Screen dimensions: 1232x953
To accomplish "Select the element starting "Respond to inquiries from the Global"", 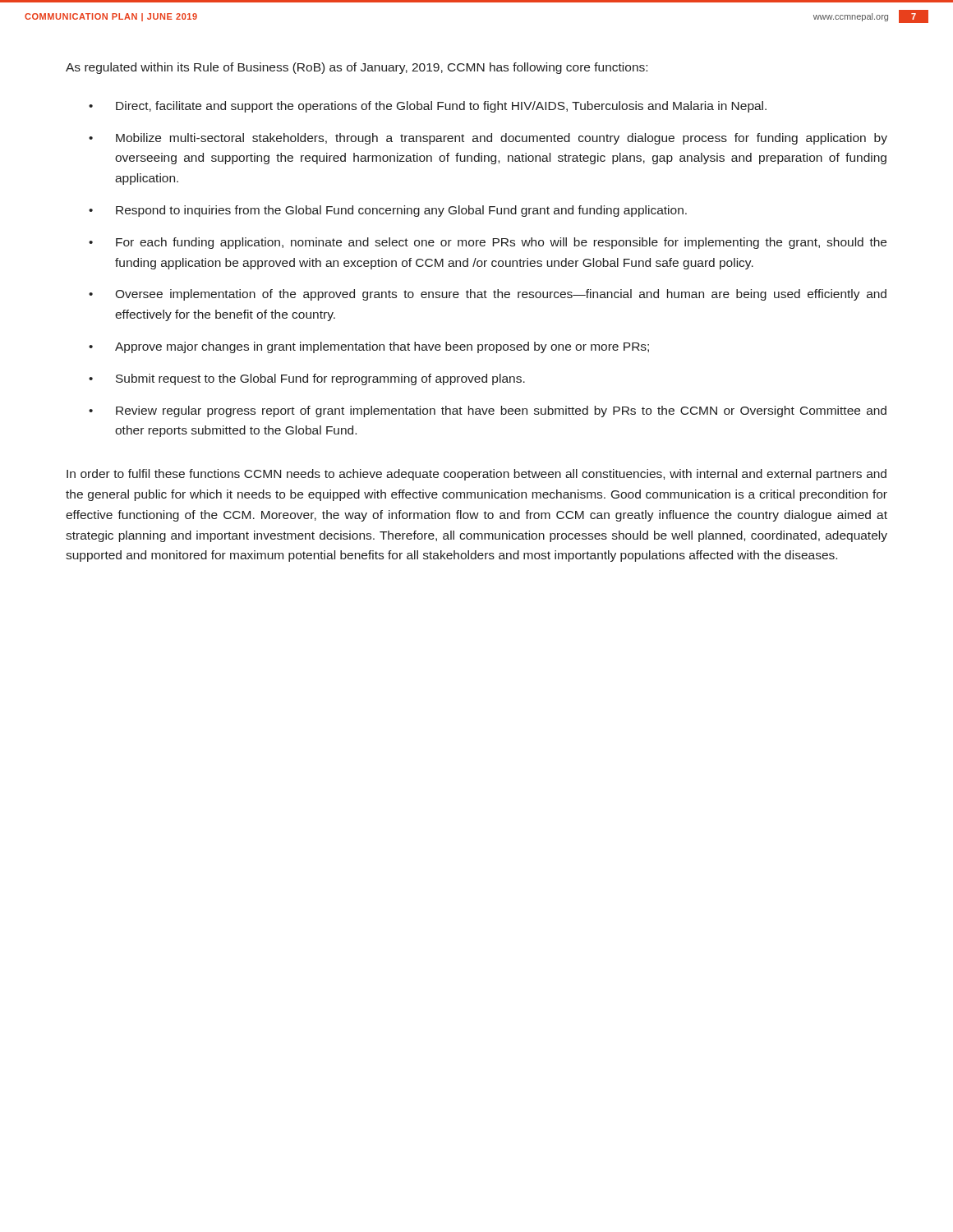I will (401, 210).
